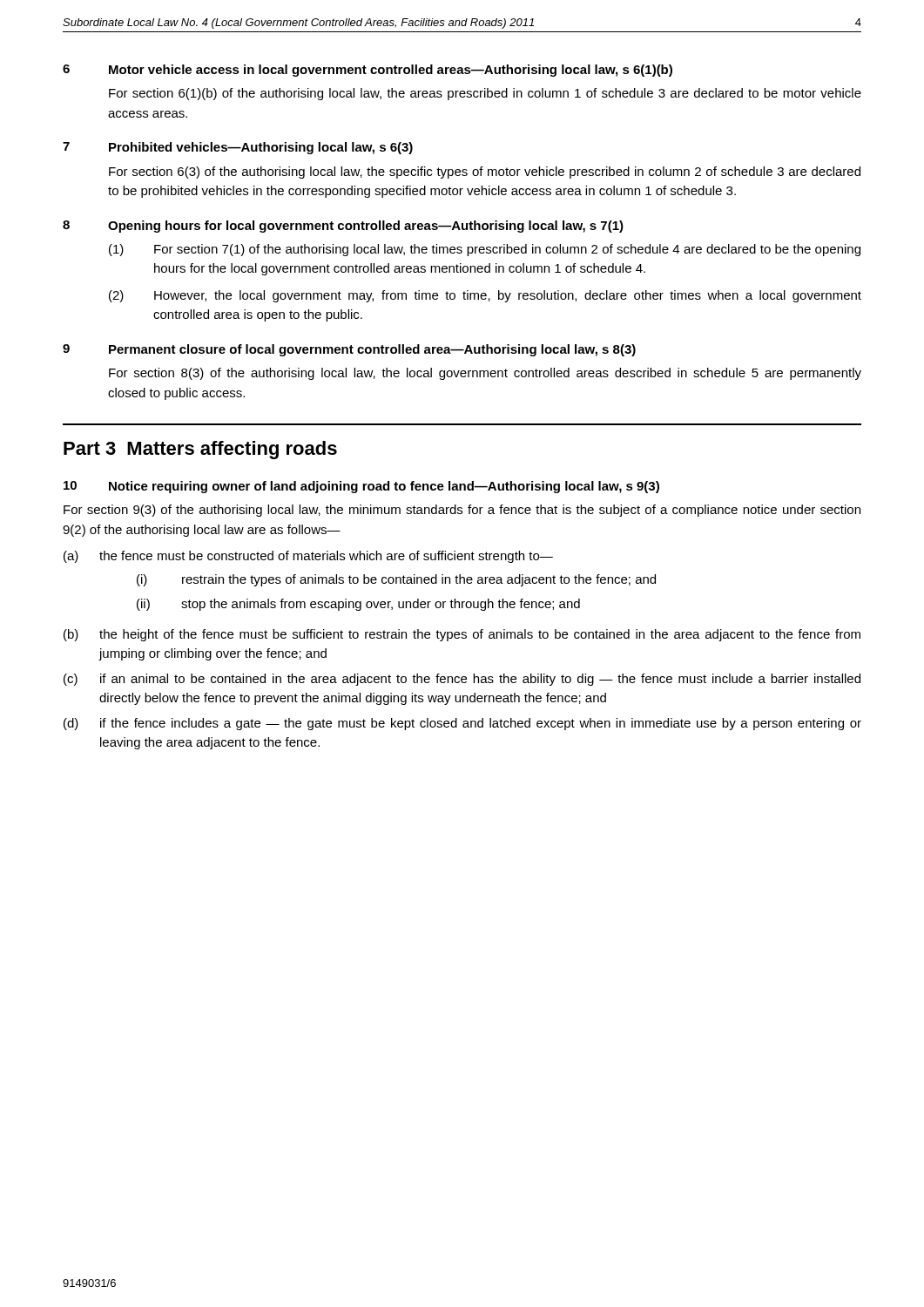This screenshot has width=924, height=1307.
Task: Click on the text block with the text "For section 6(3) of the authorising"
Action: pyautogui.click(x=485, y=181)
